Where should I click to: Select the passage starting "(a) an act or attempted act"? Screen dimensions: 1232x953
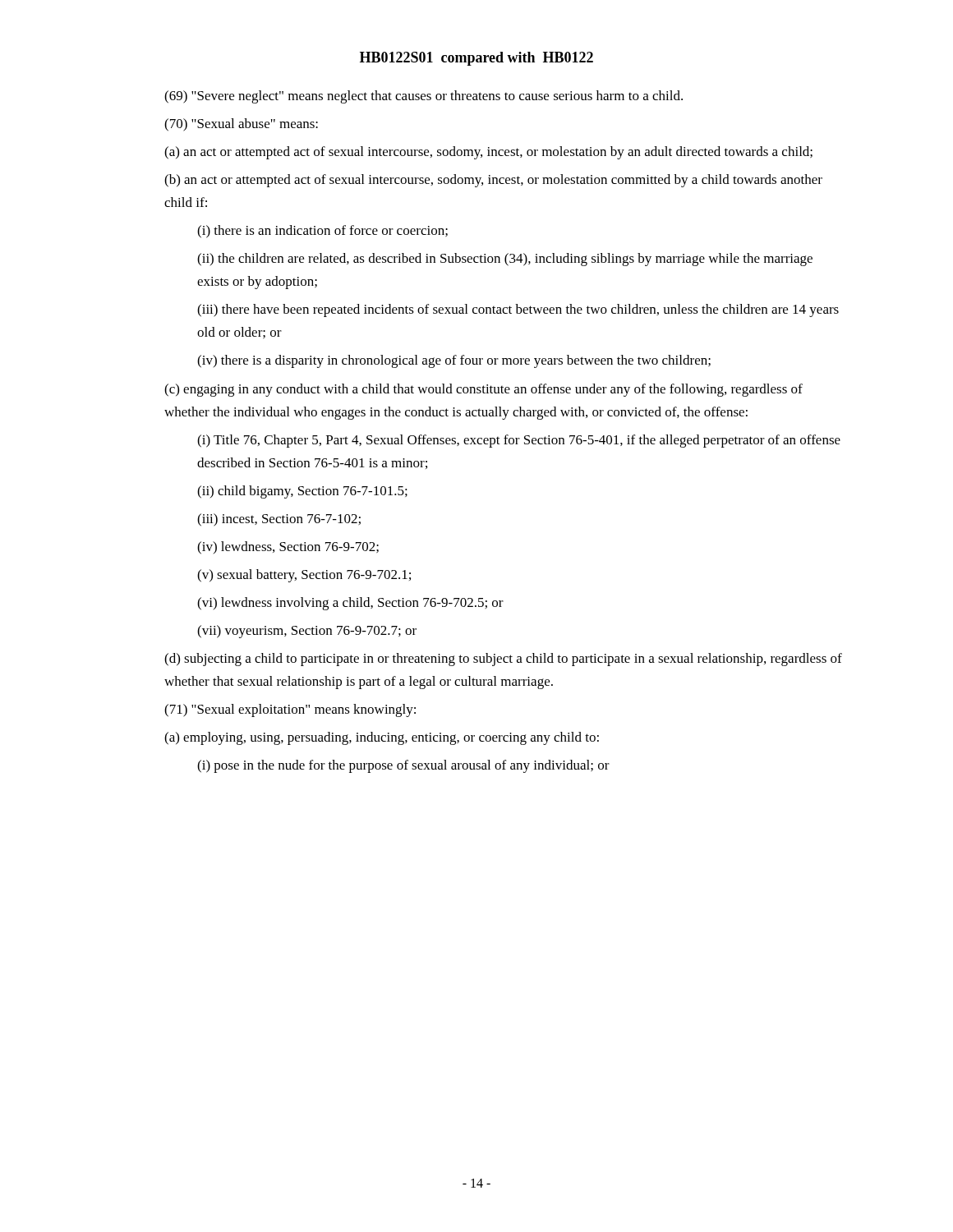pos(505,152)
